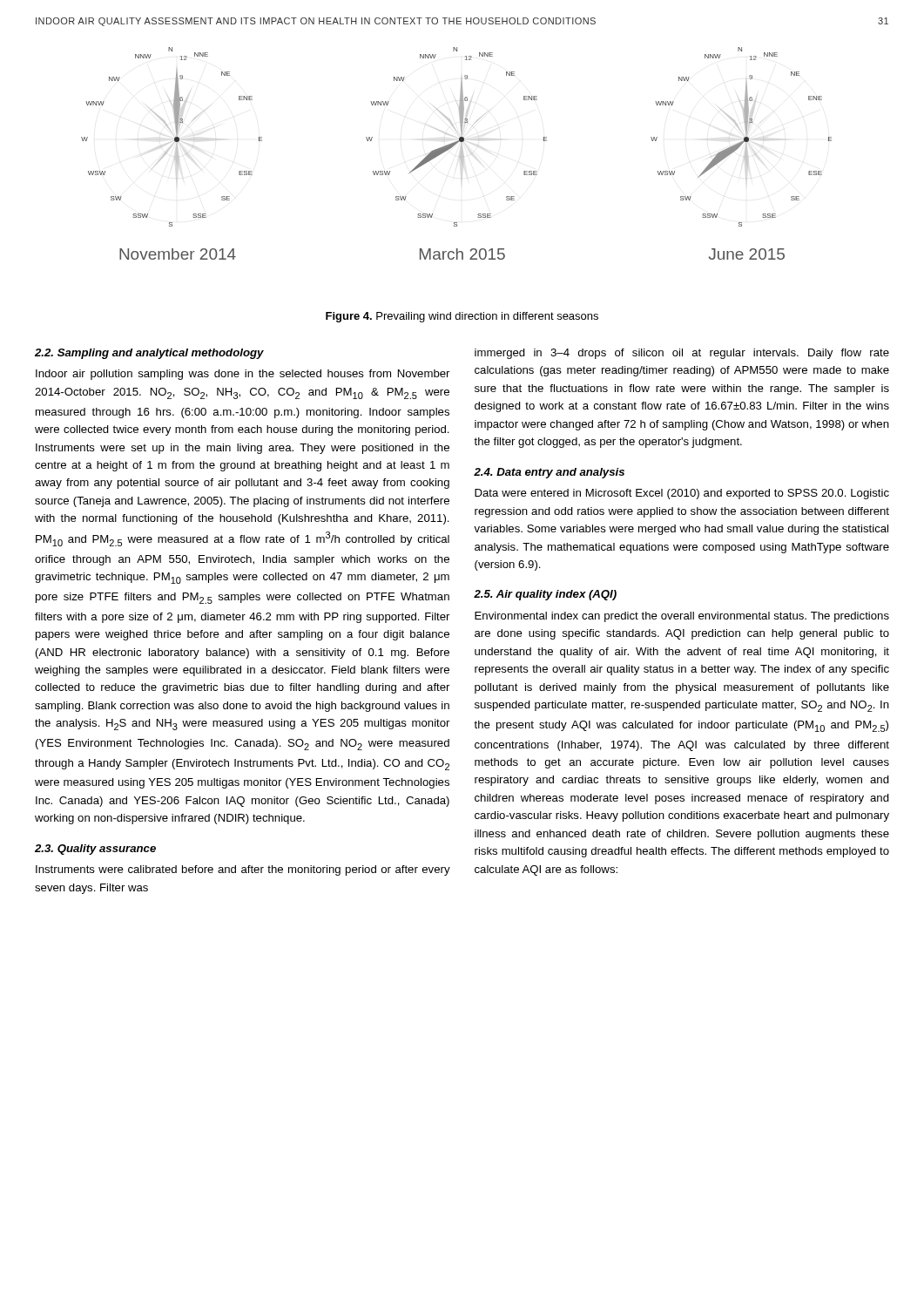Image resolution: width=924 pixels, height=1307 pixels.
Task: Find the section header with the text "2.2. Sampling and analytical methodology"
Action: click(149, 352)
